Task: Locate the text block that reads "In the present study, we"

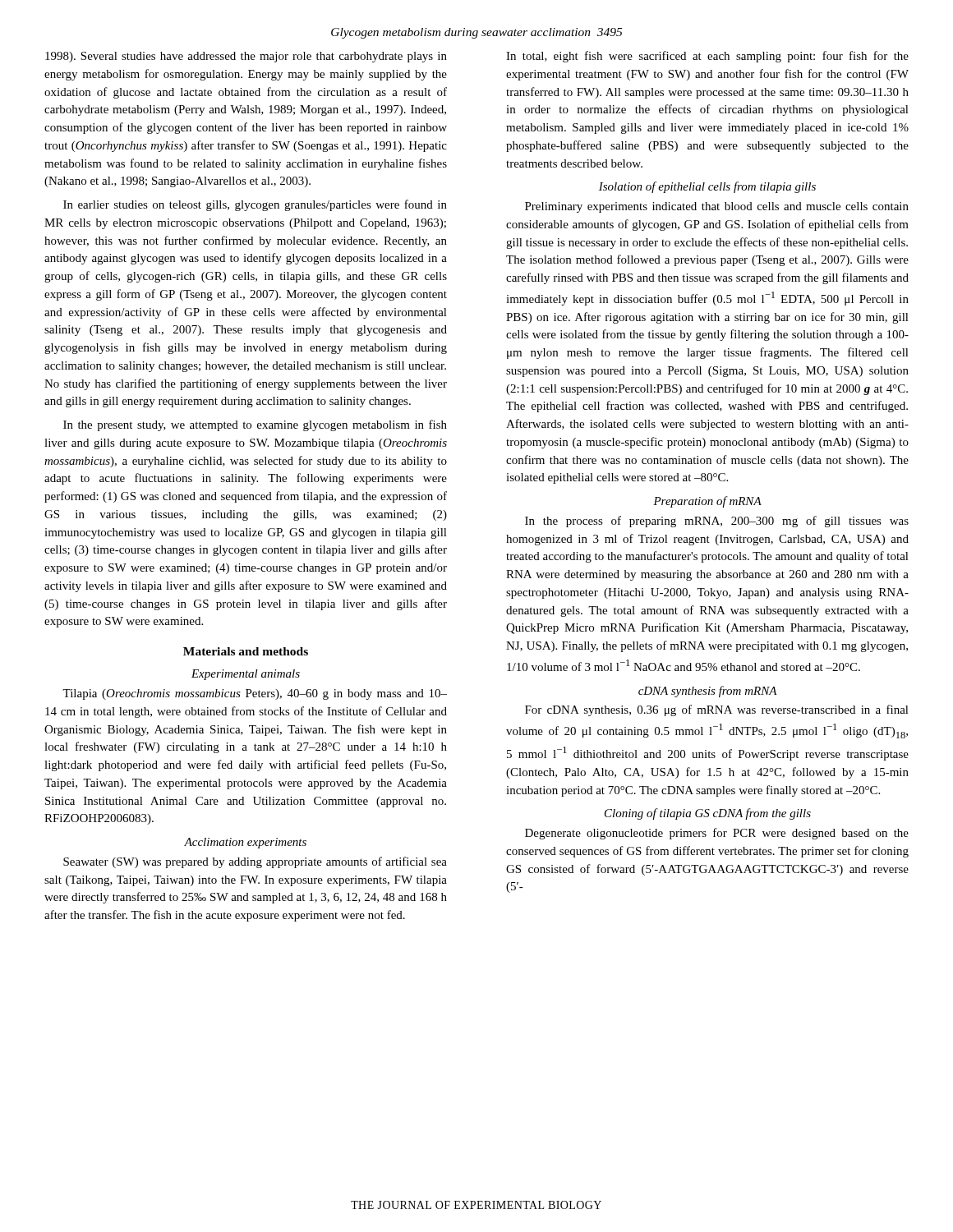Action: [246, 524]
